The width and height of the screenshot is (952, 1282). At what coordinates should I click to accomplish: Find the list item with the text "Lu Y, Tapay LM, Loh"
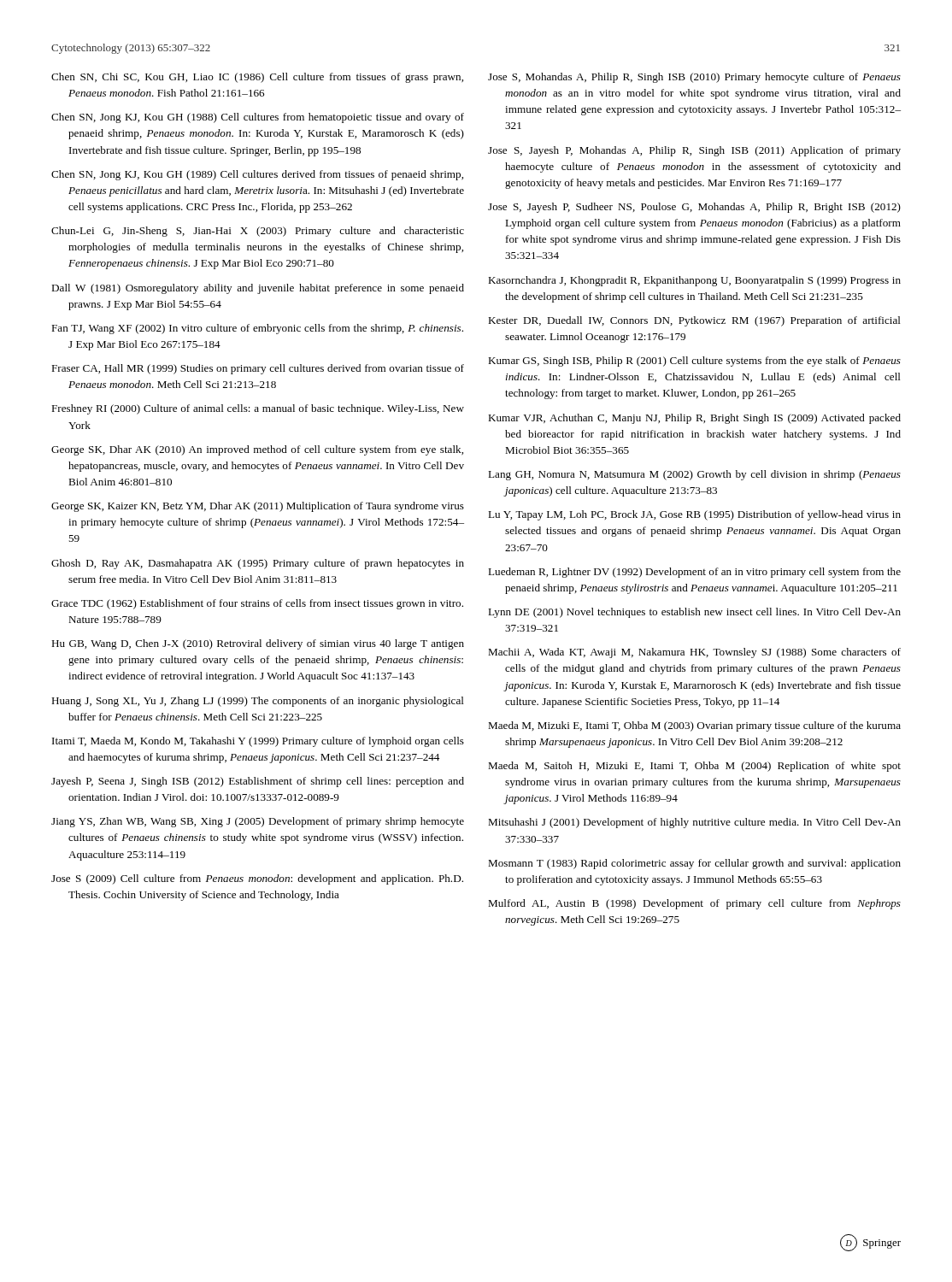(694, 531)
